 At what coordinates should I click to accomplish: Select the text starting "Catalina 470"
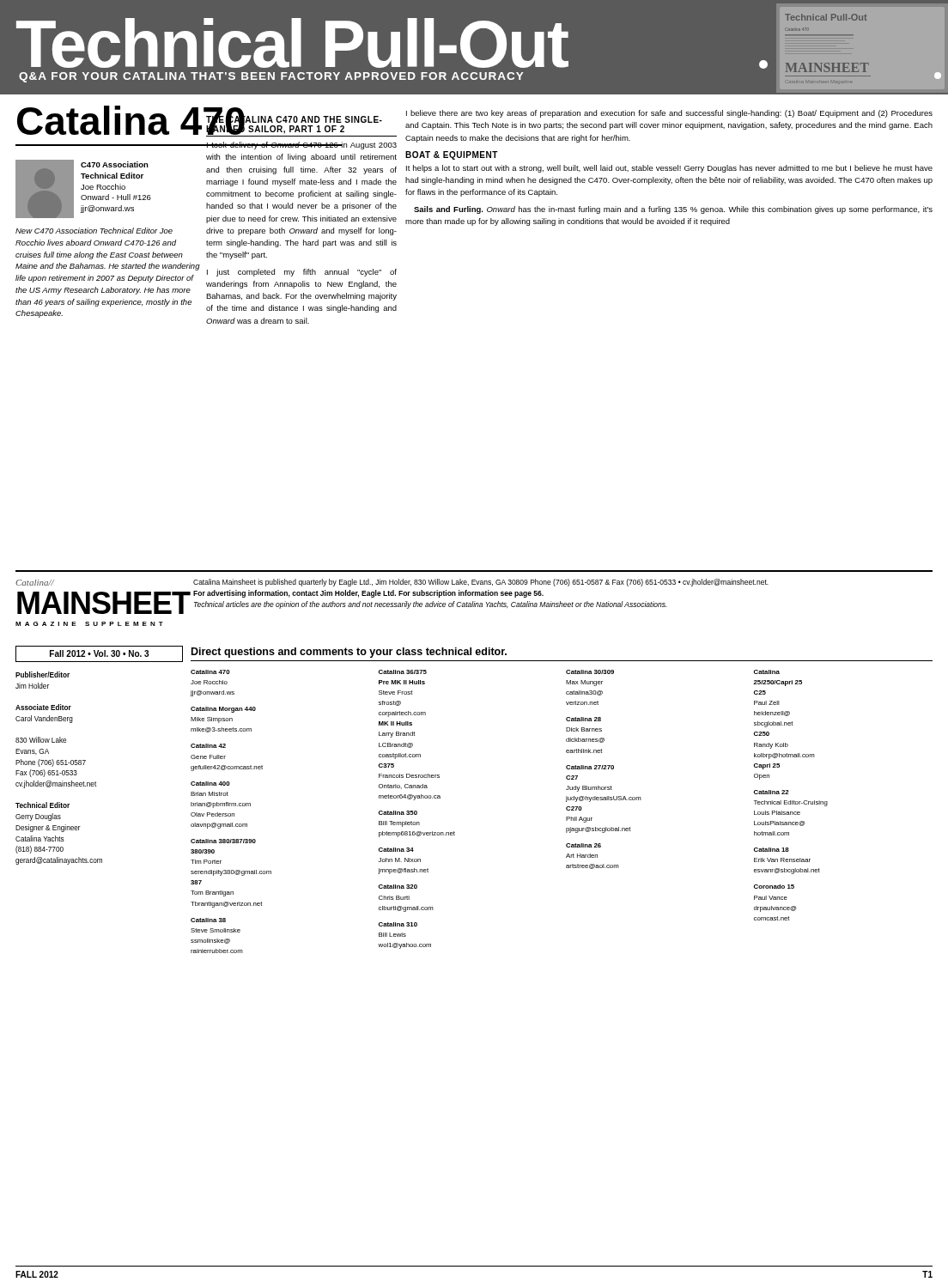point(131,122)
